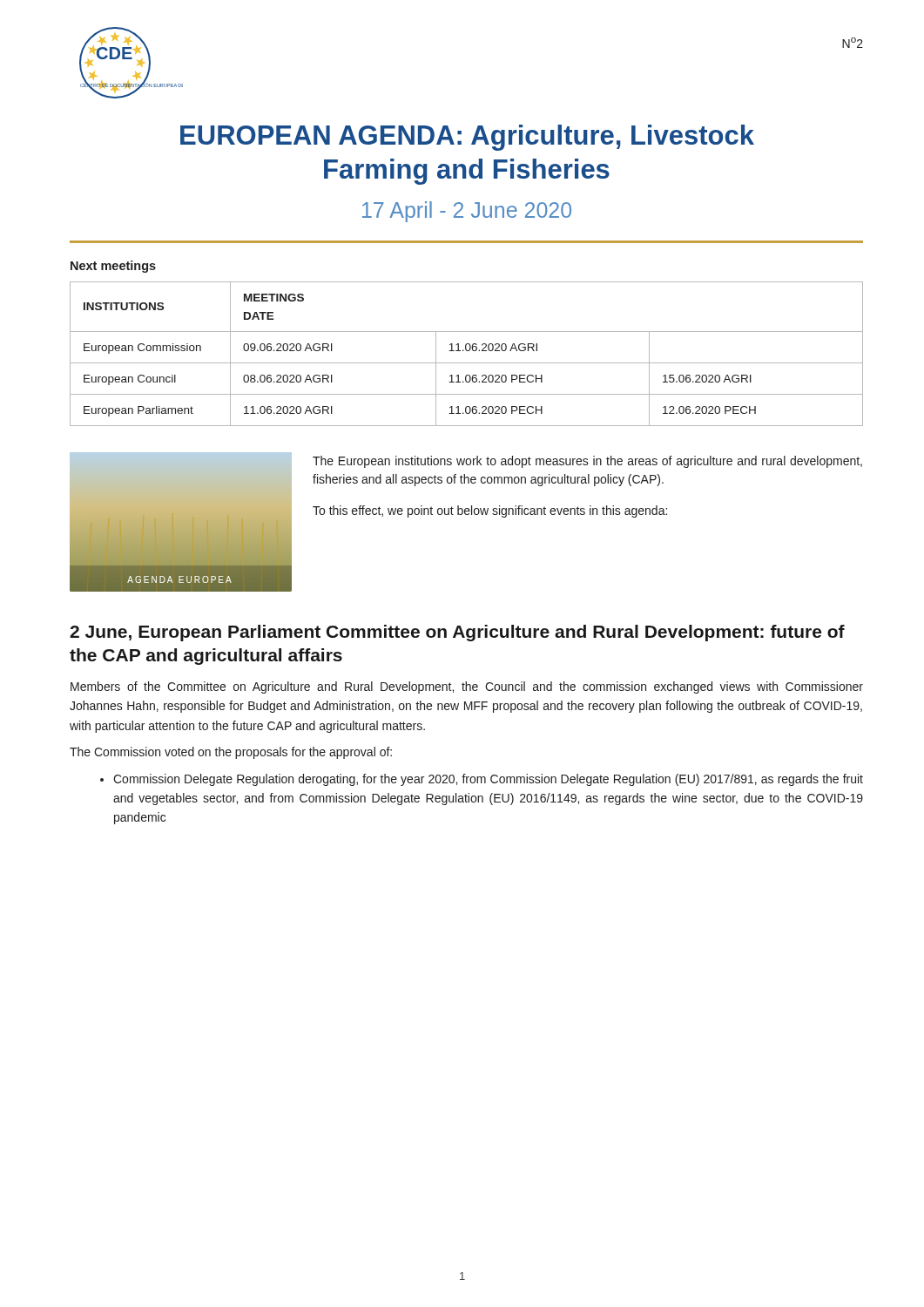This screenshot has width=924, height=1307.
Task: Find the region starting "Next meetings"
Action: coord(113,265)
